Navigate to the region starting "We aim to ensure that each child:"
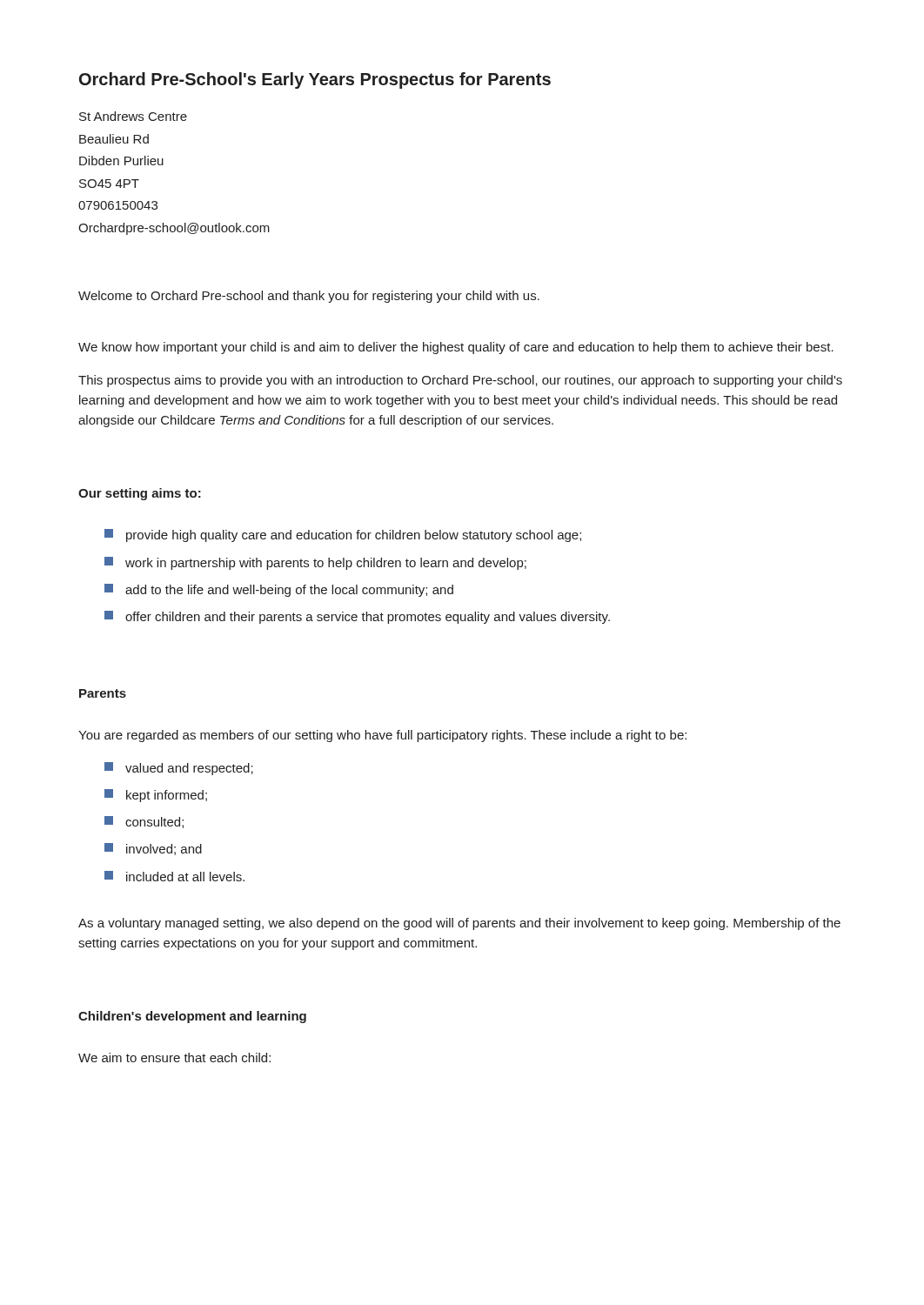The height and width of the screenshot is (1305, 924). point(175,1058)
